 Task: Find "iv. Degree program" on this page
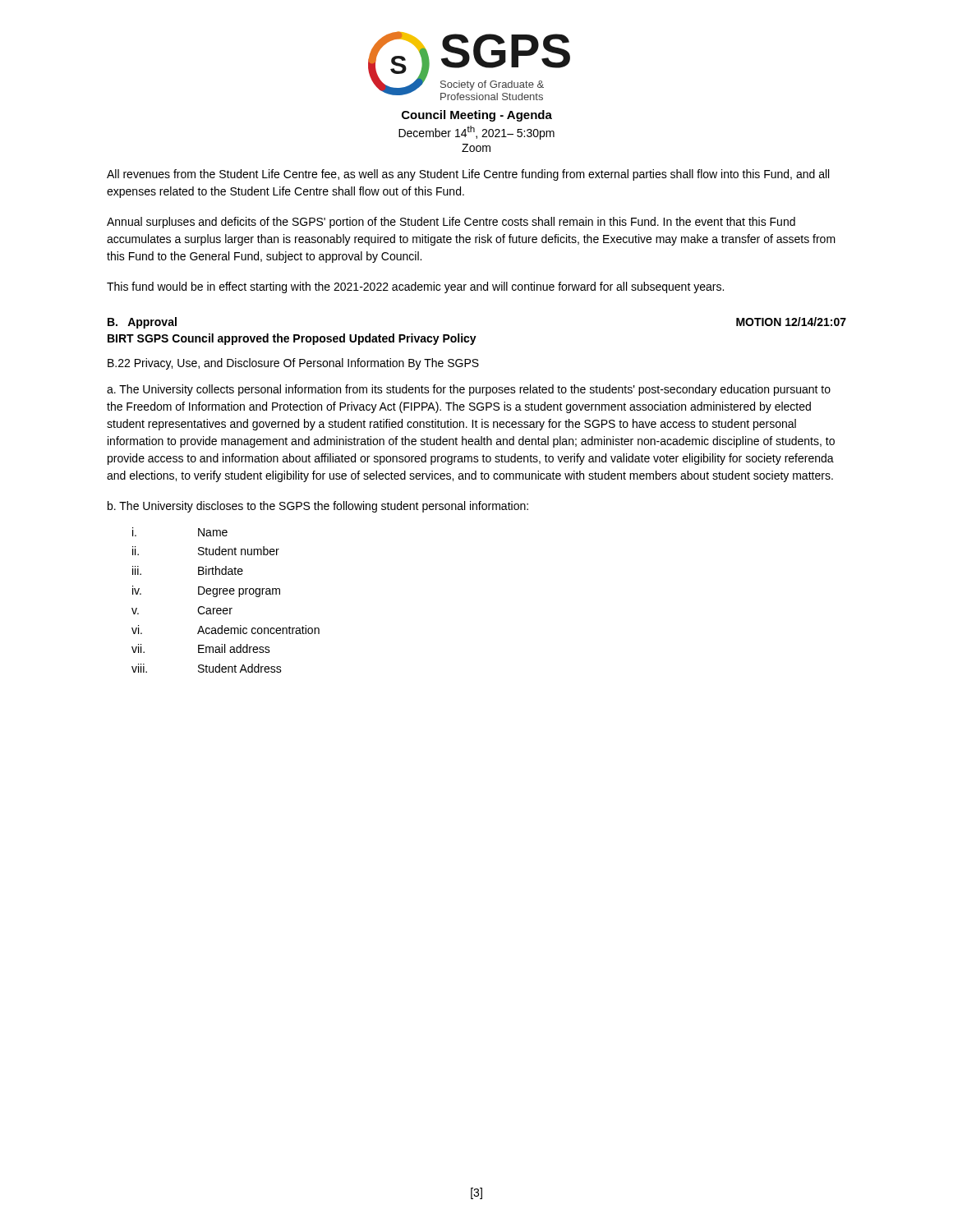tap(206, 591)
